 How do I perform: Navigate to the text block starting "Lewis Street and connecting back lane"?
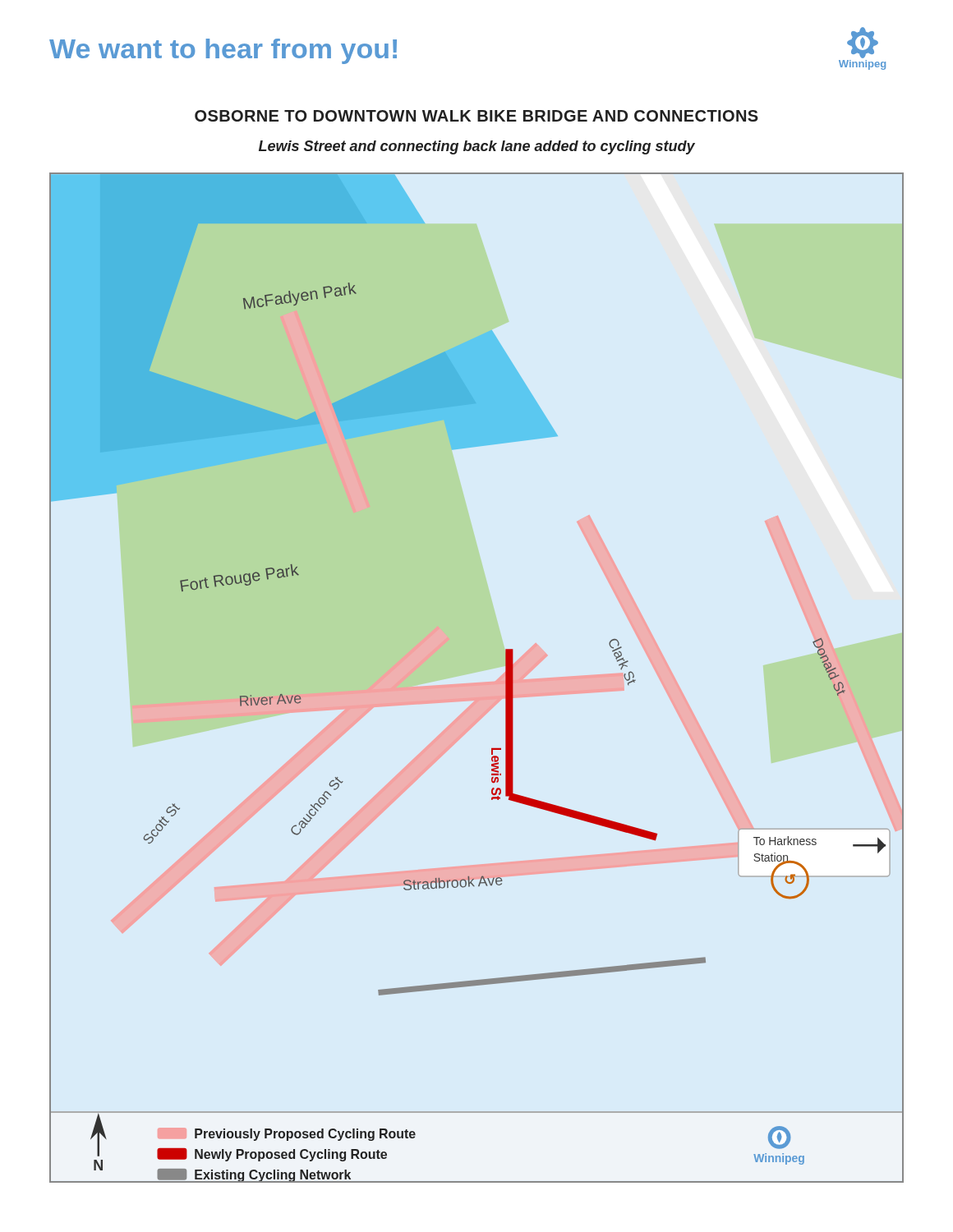tap(476, 146)
